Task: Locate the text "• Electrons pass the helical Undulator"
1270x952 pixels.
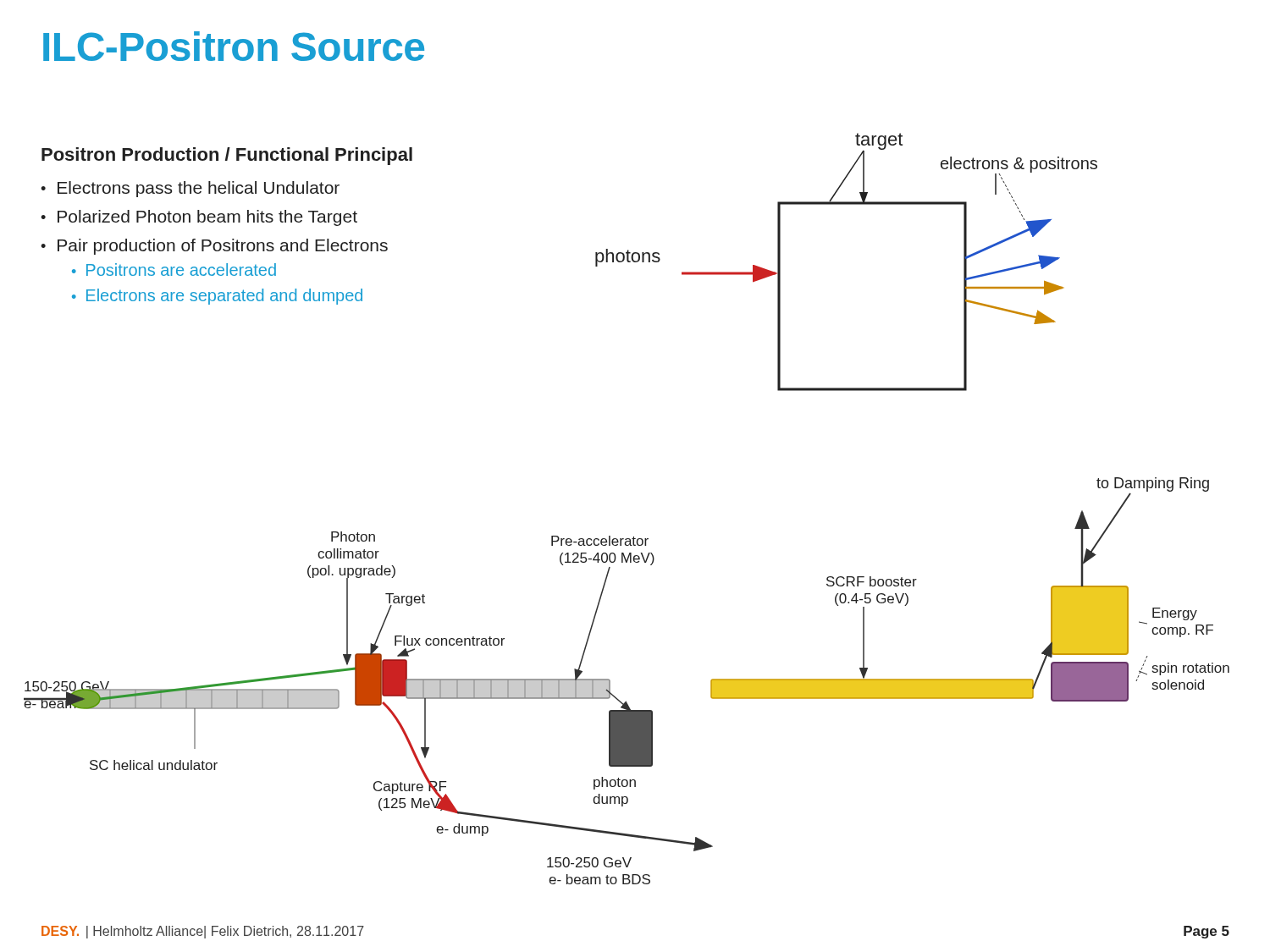Action: tap(190, 188)
